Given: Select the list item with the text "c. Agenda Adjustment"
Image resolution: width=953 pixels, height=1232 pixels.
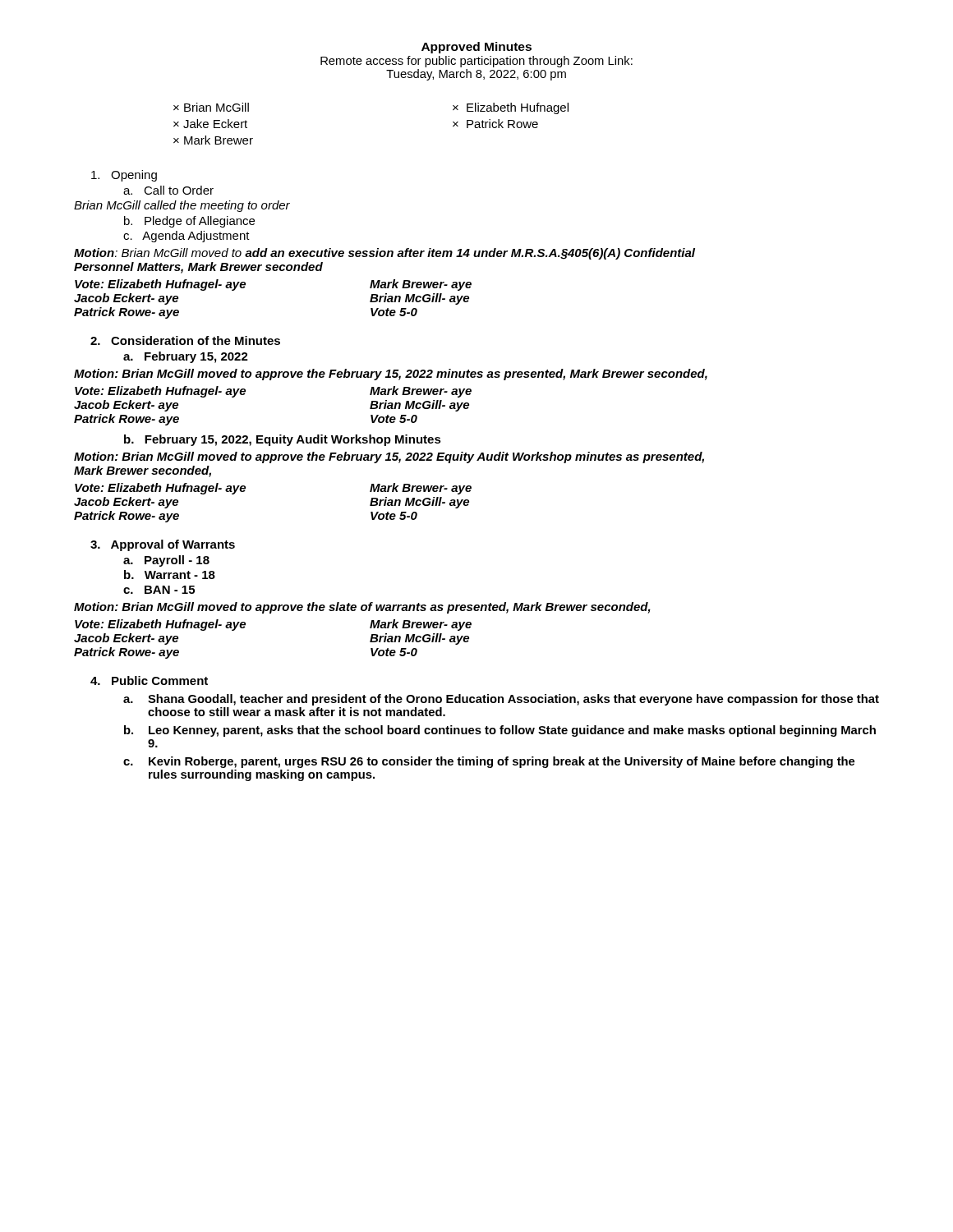Looking at the screenshot, I should click(x=186, y=235).
